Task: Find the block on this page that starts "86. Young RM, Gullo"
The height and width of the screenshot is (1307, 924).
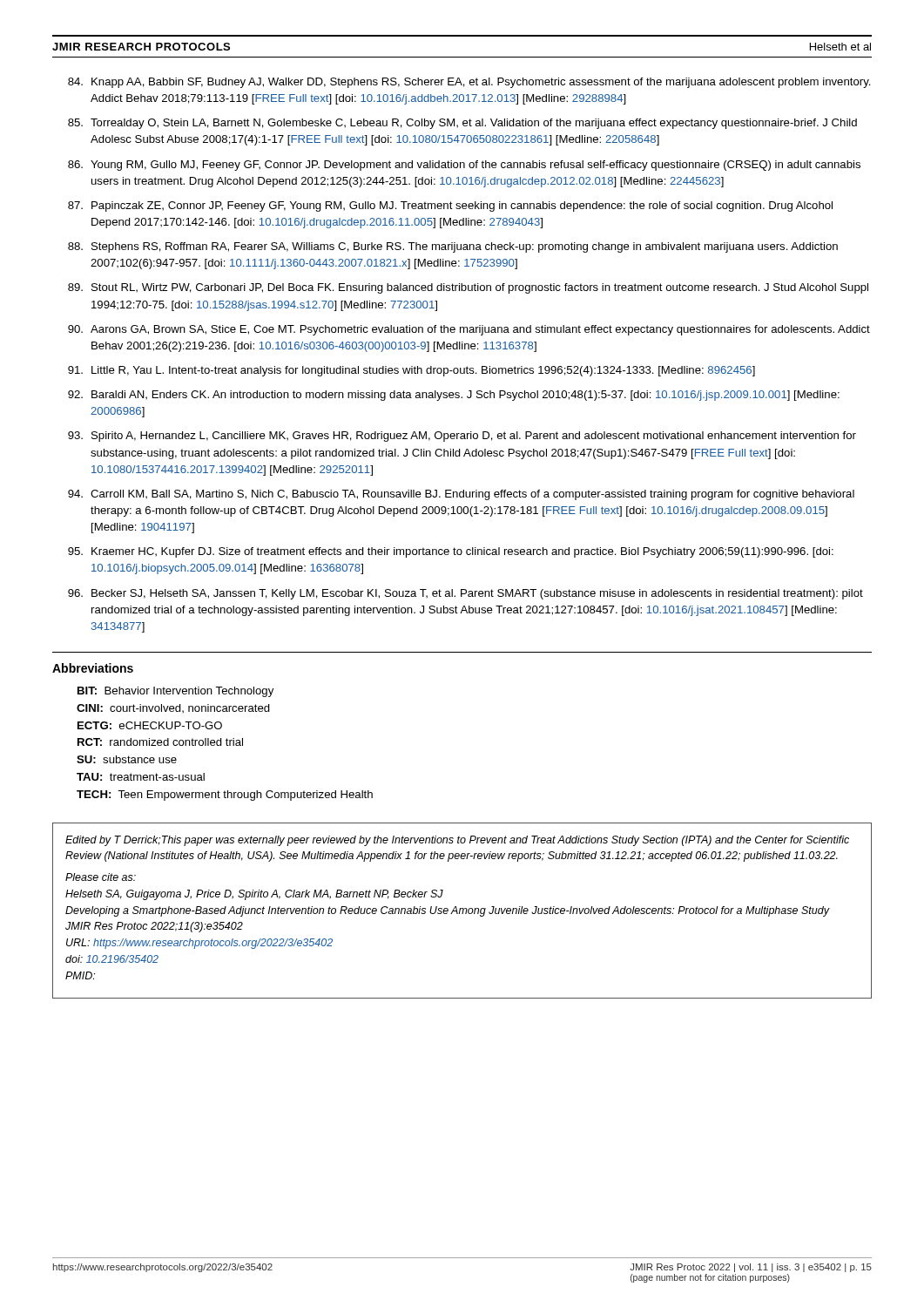Action: click(x=462, y=172)
